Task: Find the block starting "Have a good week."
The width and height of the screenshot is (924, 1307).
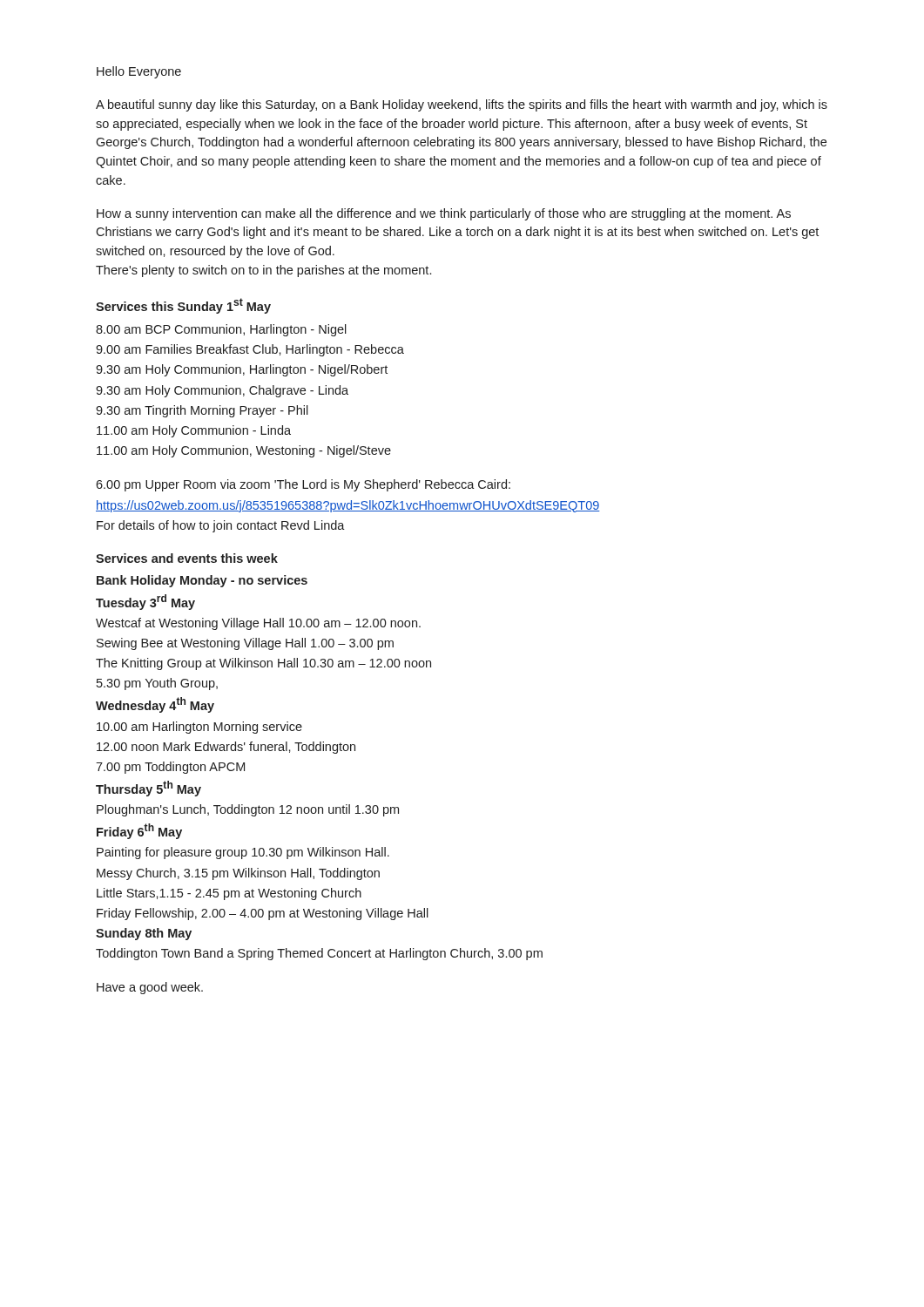Action: tap(150, 987)
